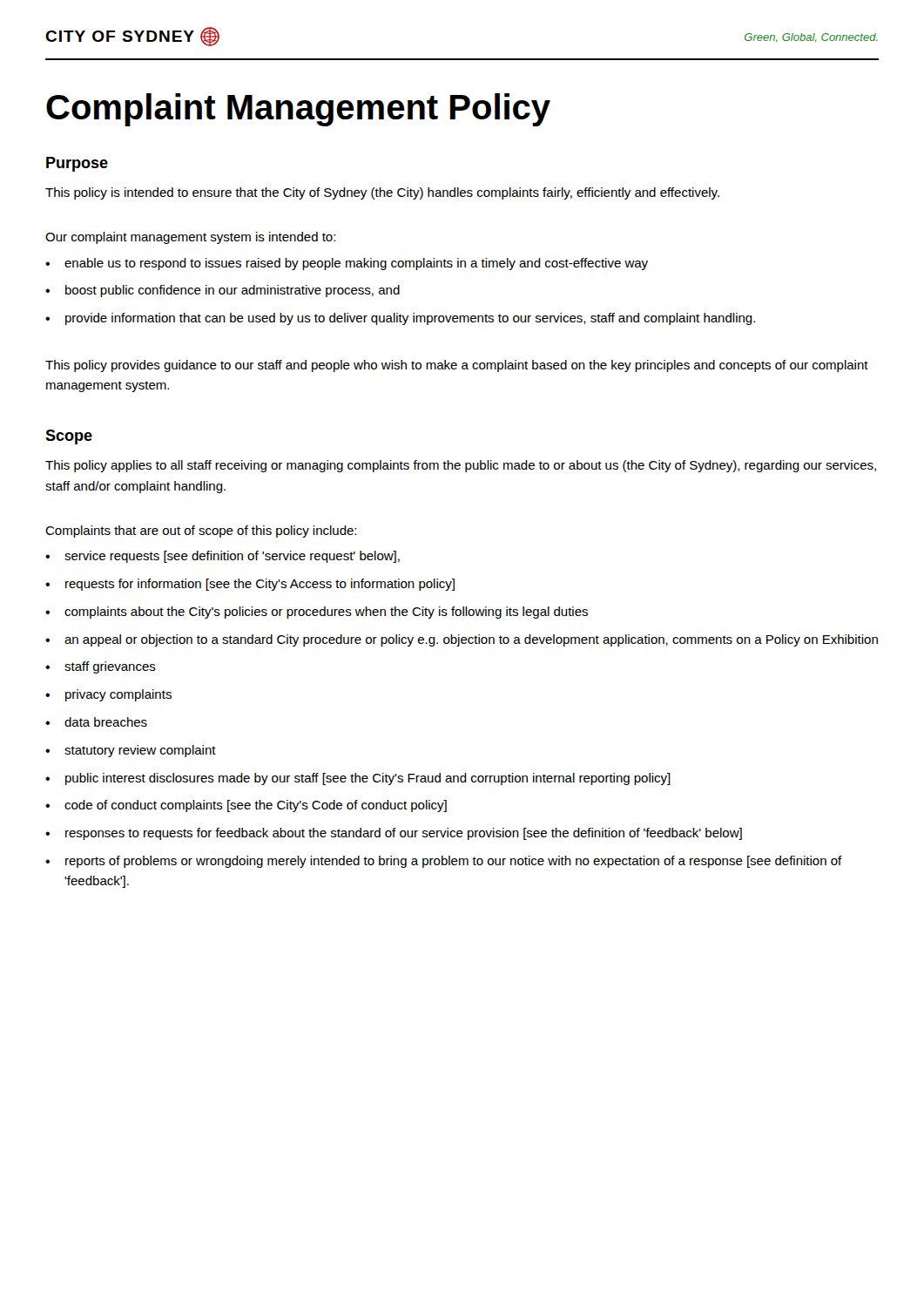Find the text block with the text "Our complaint management system is intended"
This screenshot has height=1307, width=924.
pyautogui.click(x=190, y=238)
